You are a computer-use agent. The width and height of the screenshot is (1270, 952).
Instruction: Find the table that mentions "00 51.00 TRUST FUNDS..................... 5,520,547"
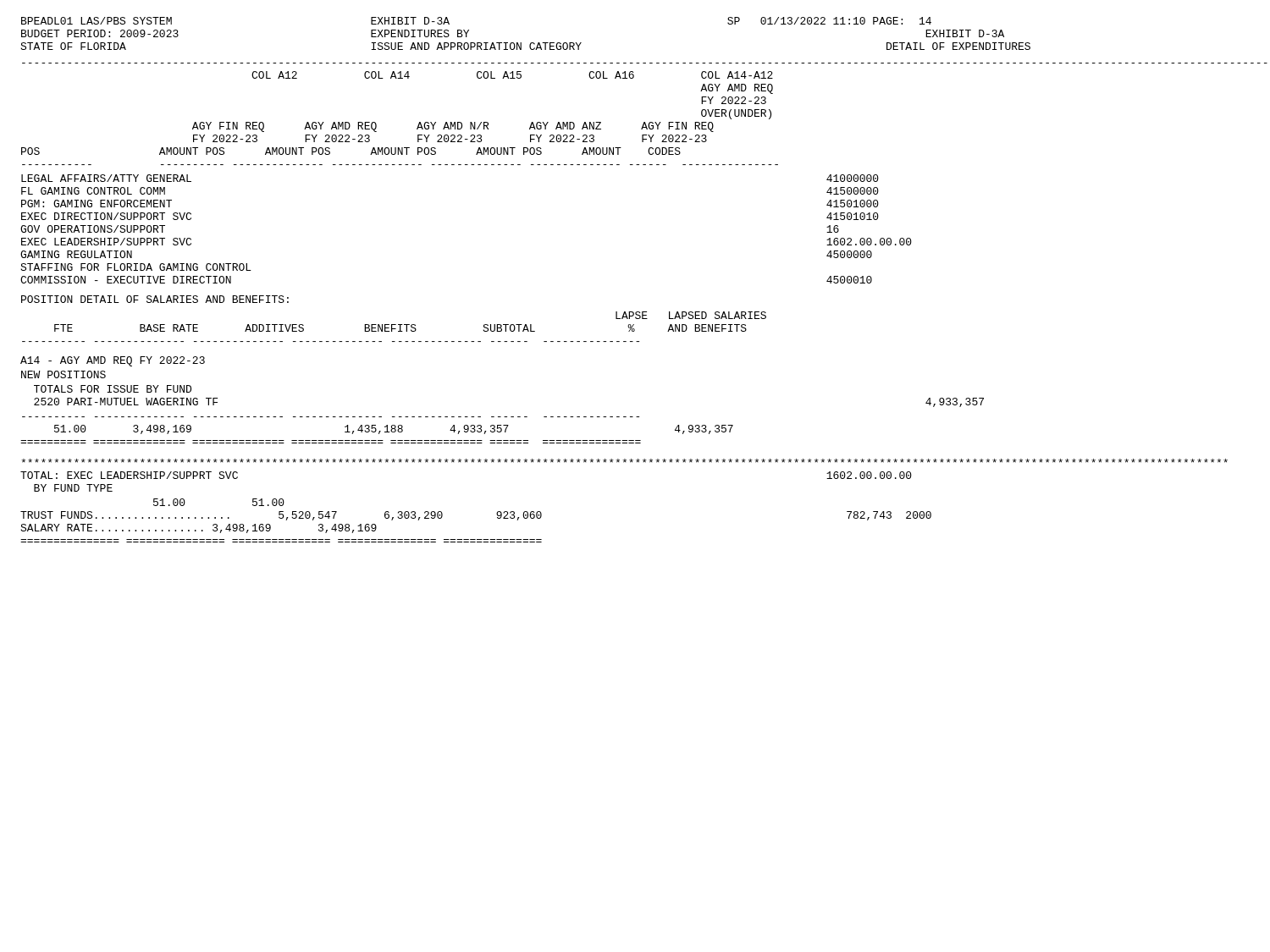635,522
